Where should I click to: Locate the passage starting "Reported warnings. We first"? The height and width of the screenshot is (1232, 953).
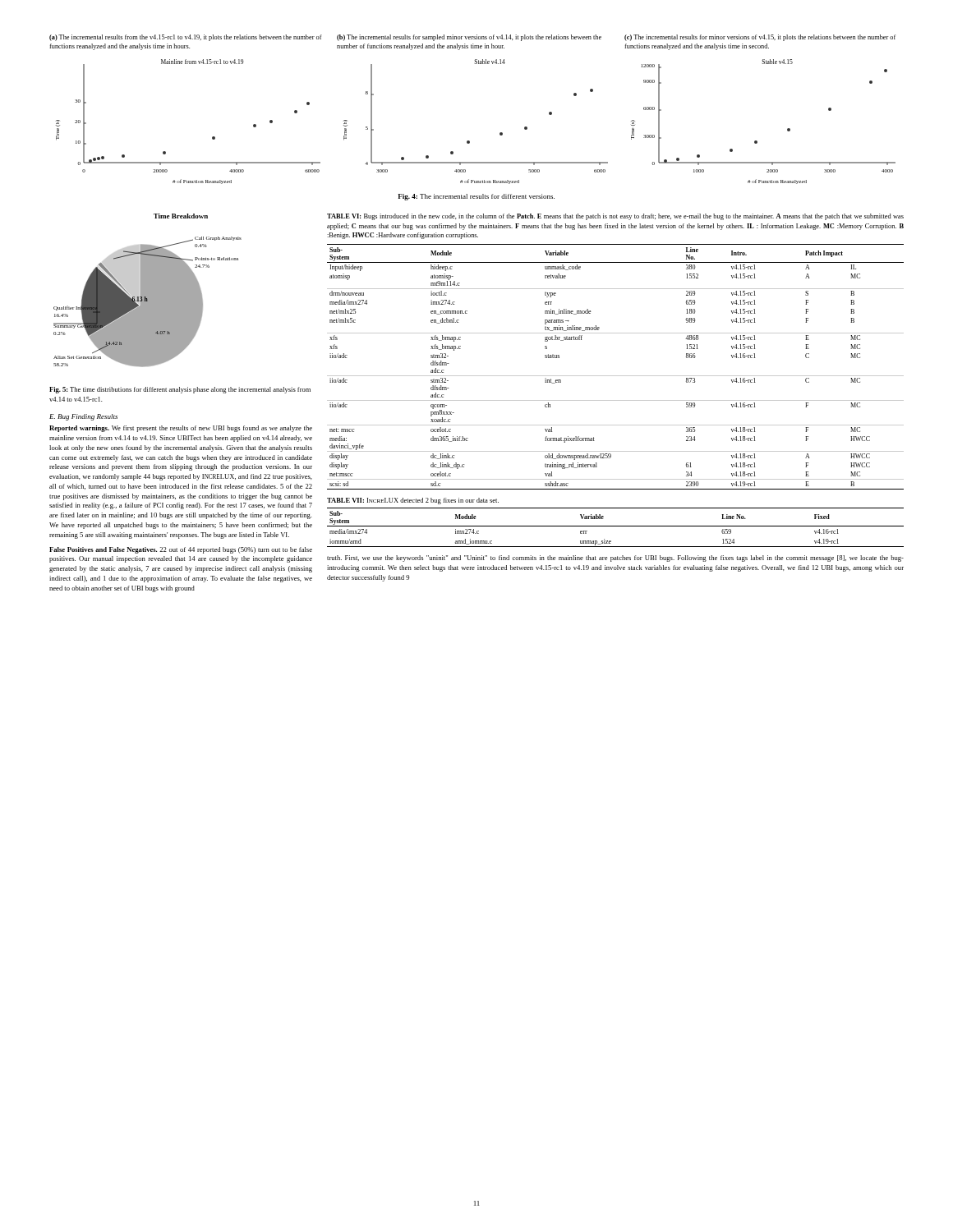click(x=181, y=481)
